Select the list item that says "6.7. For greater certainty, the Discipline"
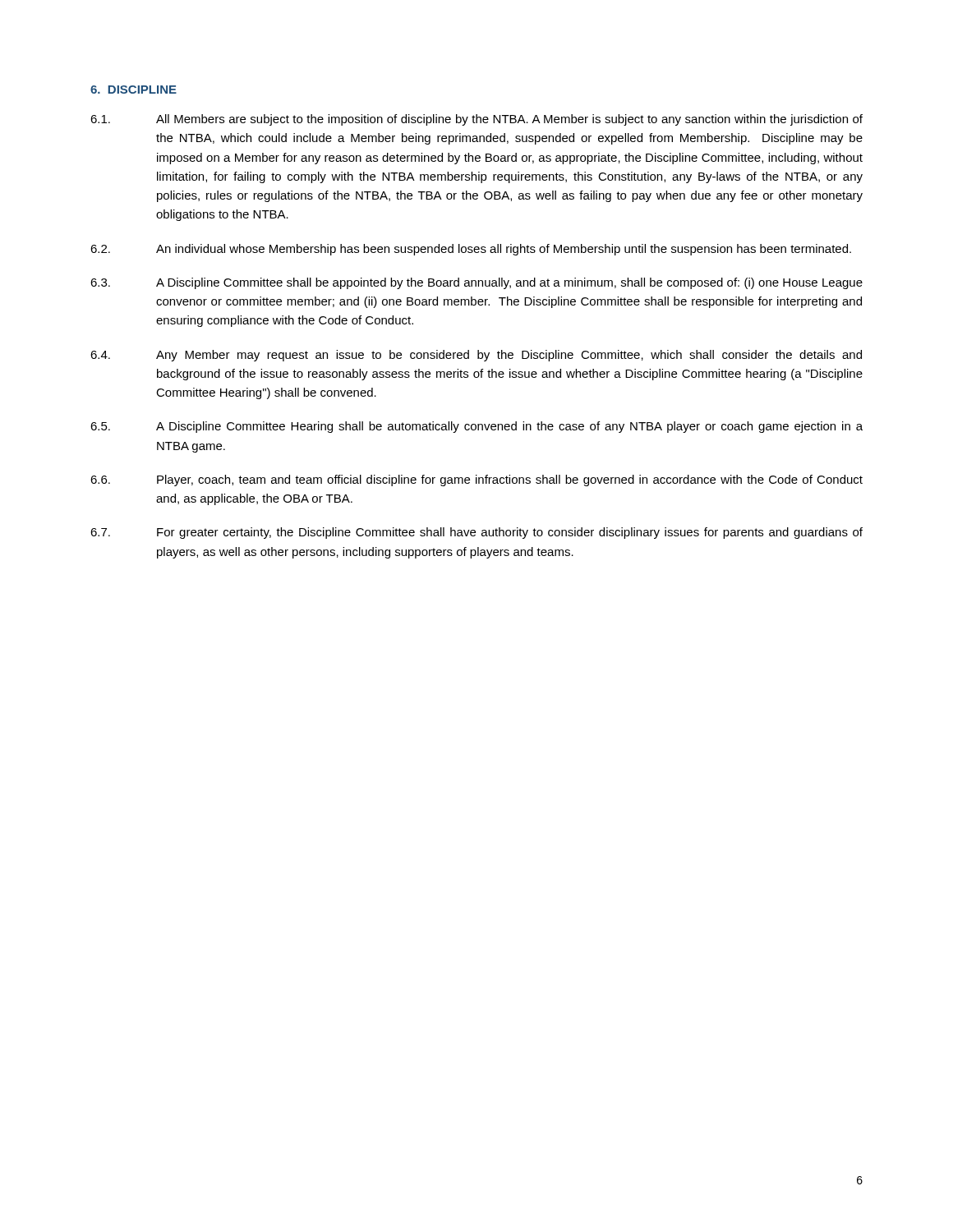The width and height of the screenshot is (953, 1232). click(476, 542)
